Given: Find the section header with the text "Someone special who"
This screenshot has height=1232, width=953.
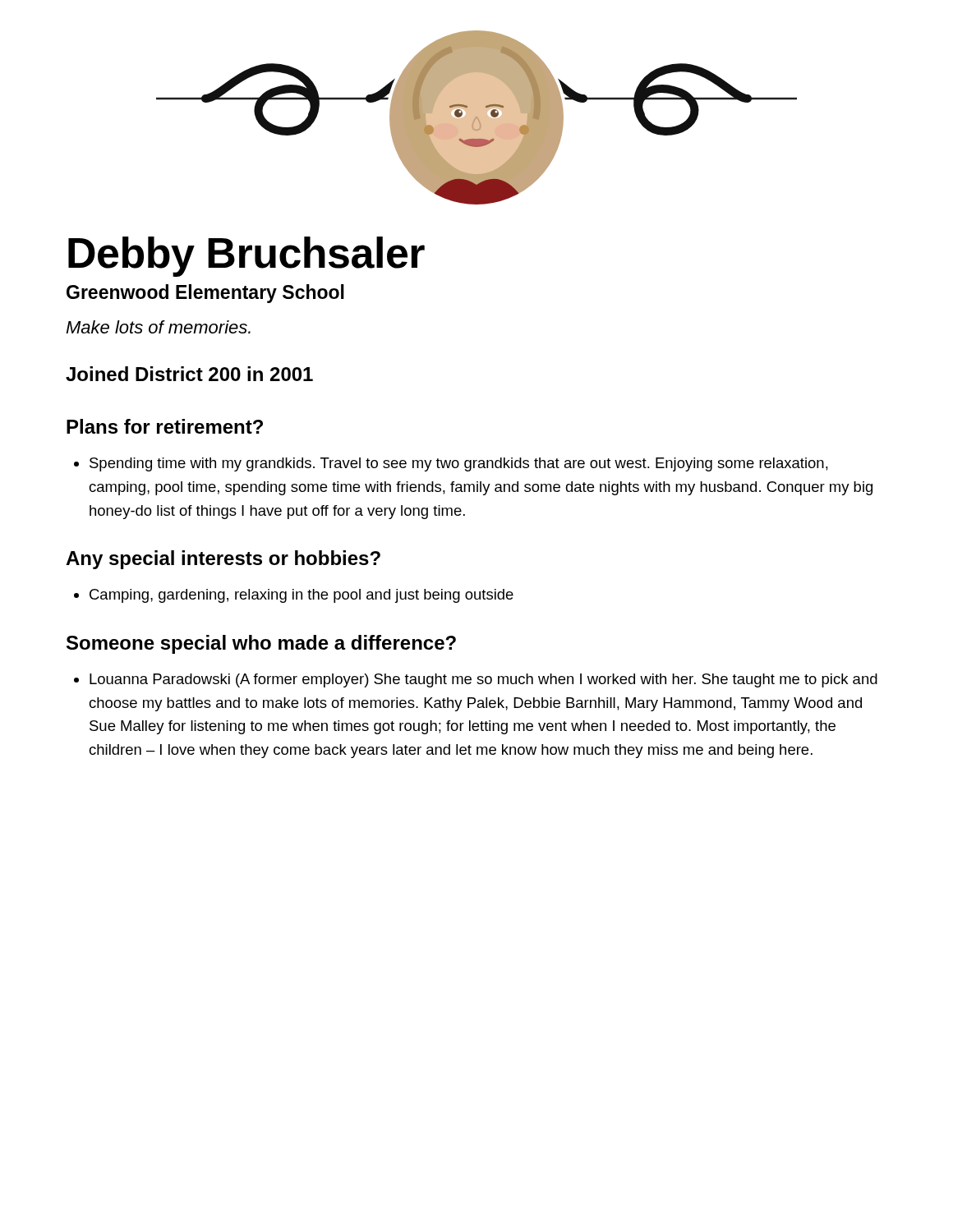Looking at the screenshot, I should tap(261, 644).
